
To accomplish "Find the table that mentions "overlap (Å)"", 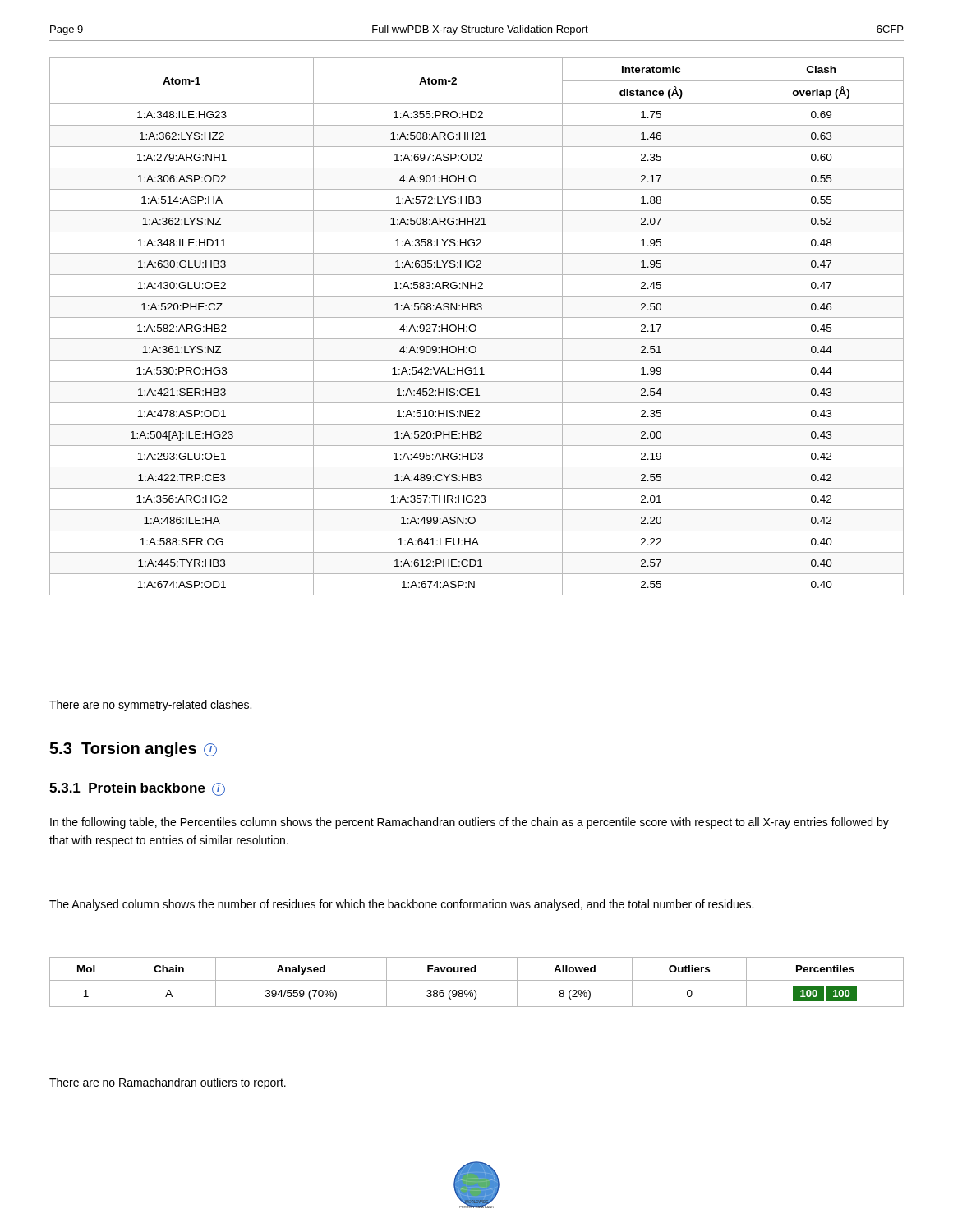I will (476, 326).
